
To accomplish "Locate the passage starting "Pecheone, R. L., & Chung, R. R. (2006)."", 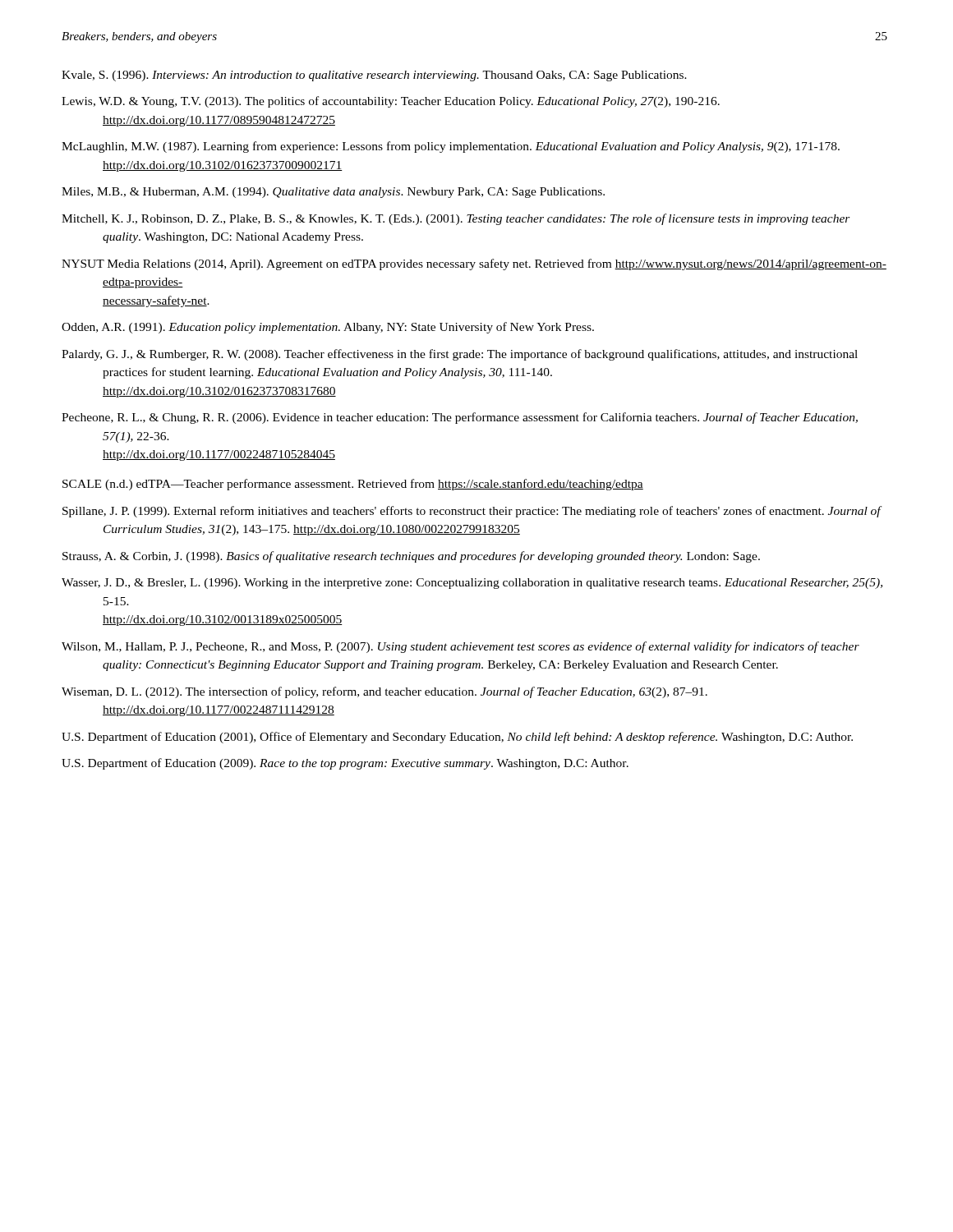I will pos(460,418).
